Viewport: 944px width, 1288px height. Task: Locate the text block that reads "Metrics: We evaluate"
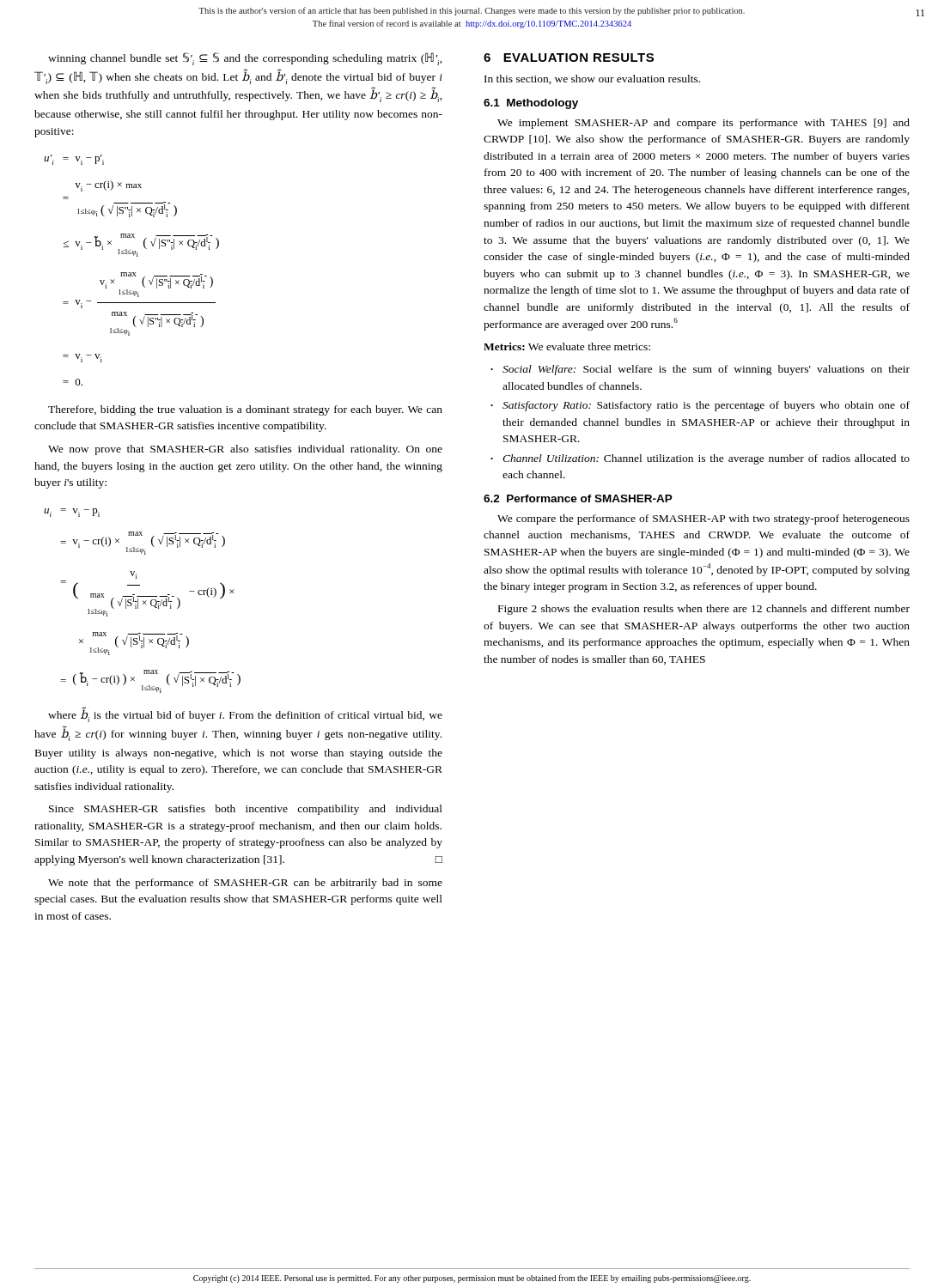(567, 346)
